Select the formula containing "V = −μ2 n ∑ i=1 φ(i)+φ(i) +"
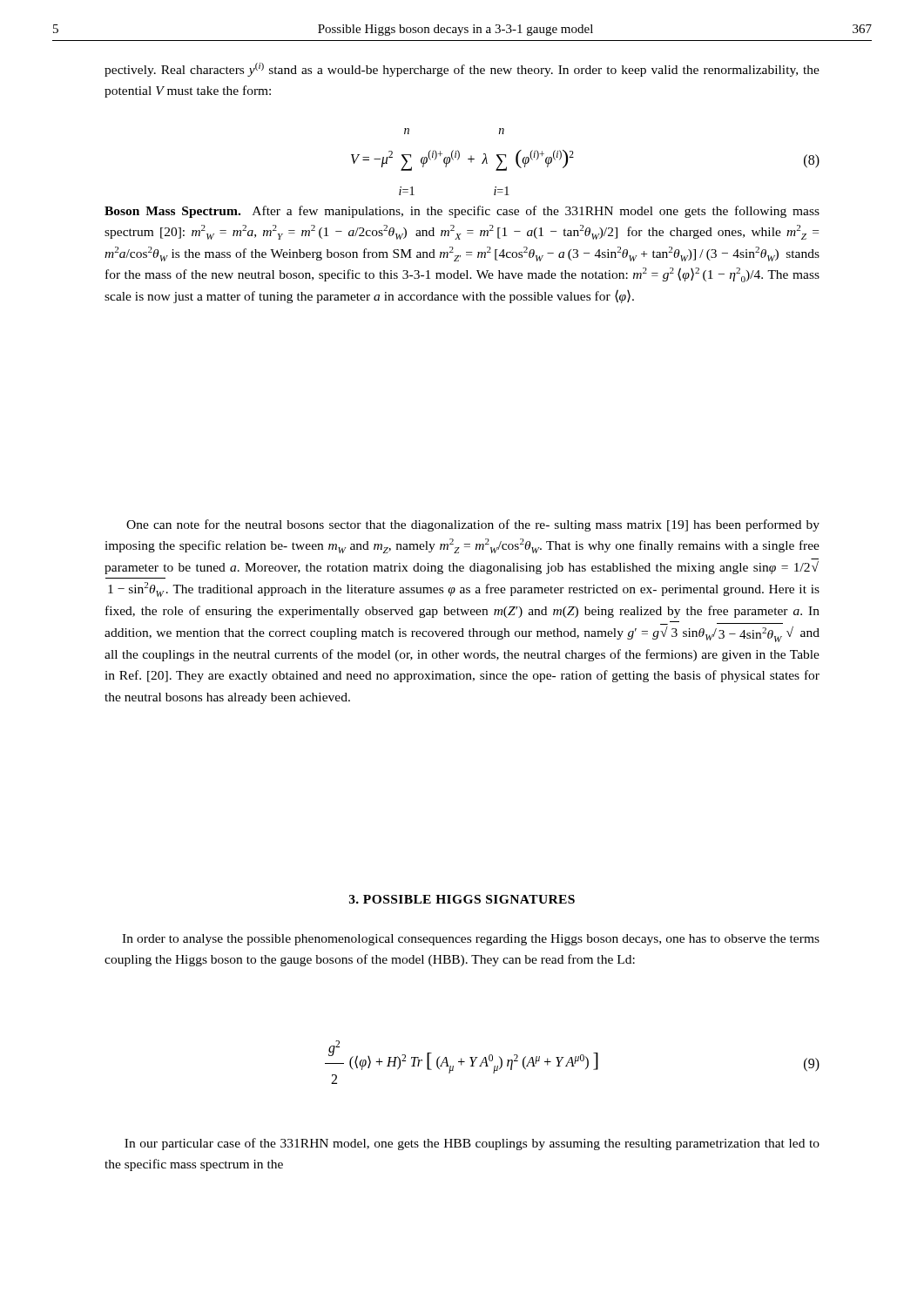The width and height of the screenshot is (924, 1307). tap(462, 160)
